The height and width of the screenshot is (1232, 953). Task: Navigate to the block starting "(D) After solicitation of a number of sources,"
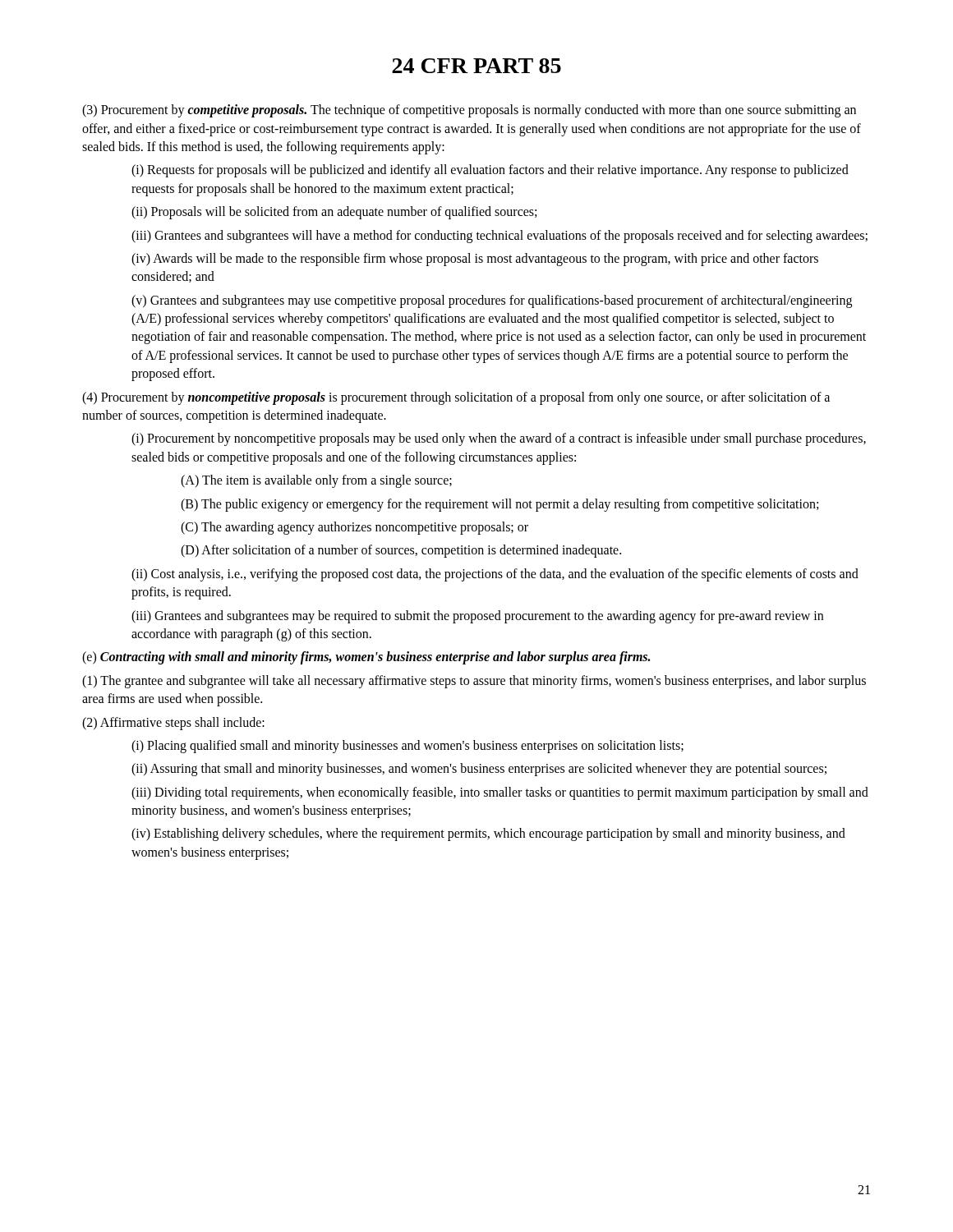[x=401, y=550]
